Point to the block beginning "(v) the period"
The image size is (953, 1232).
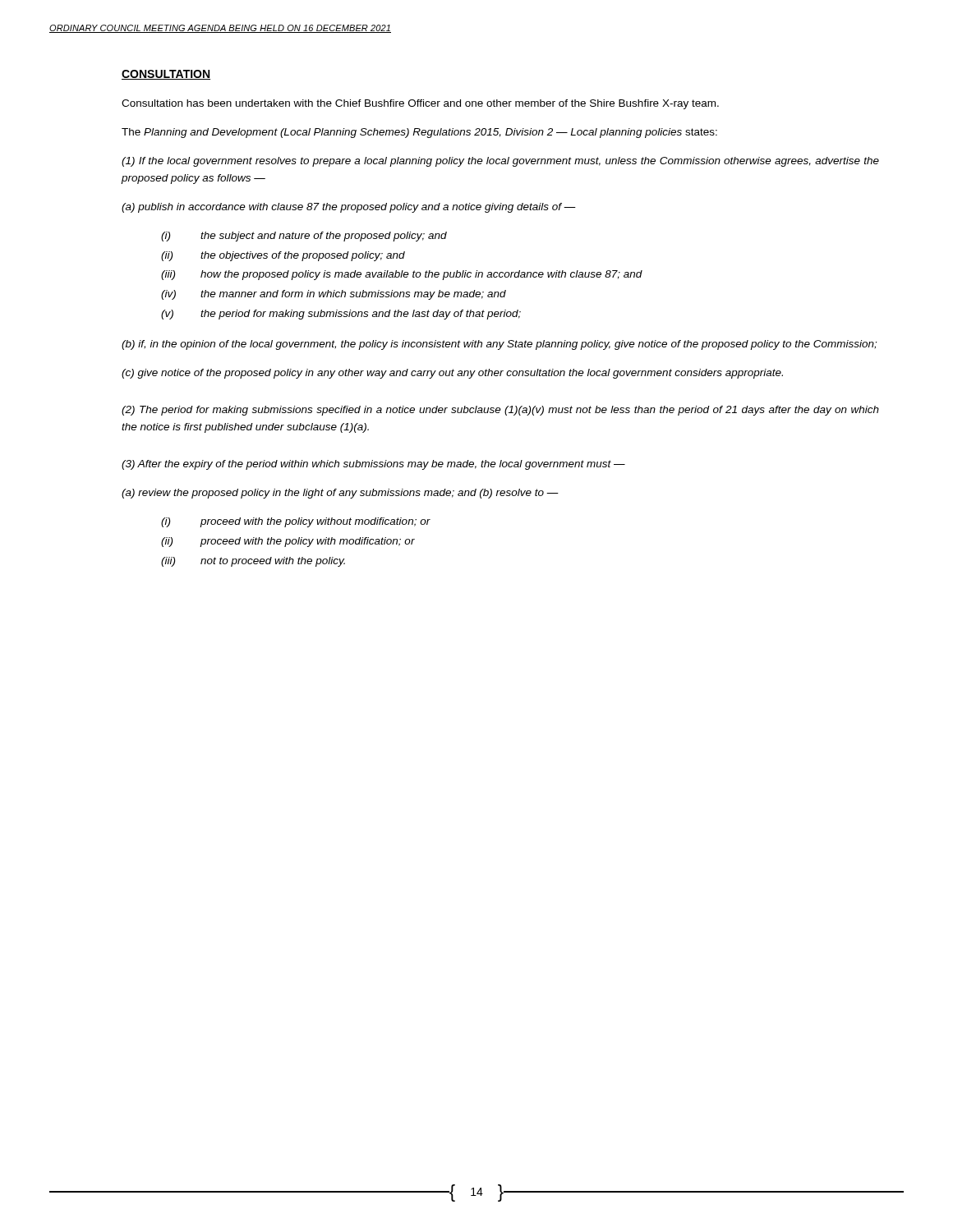pos(520,314)
